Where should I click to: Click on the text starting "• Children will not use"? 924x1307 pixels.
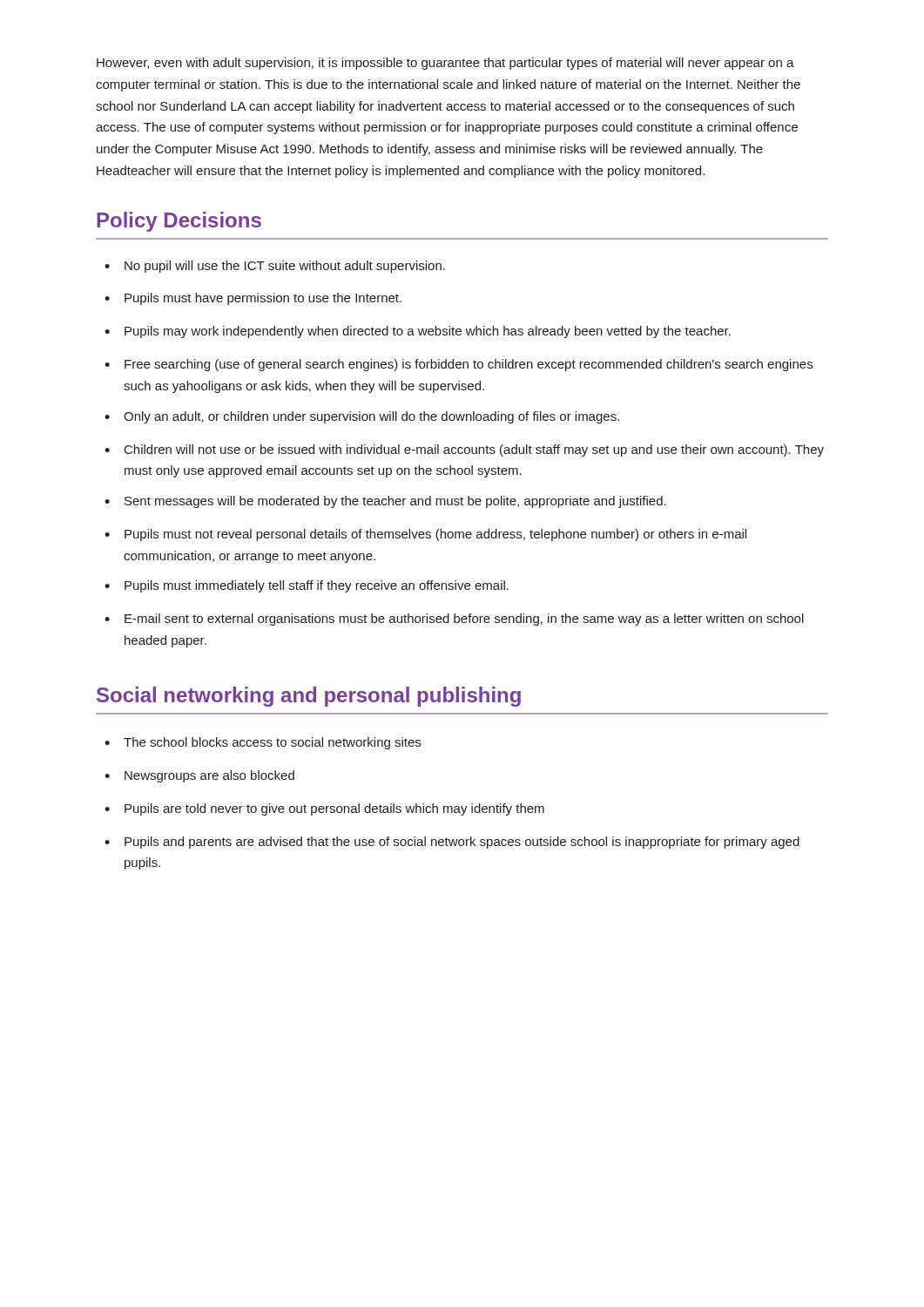pos(466,460)
